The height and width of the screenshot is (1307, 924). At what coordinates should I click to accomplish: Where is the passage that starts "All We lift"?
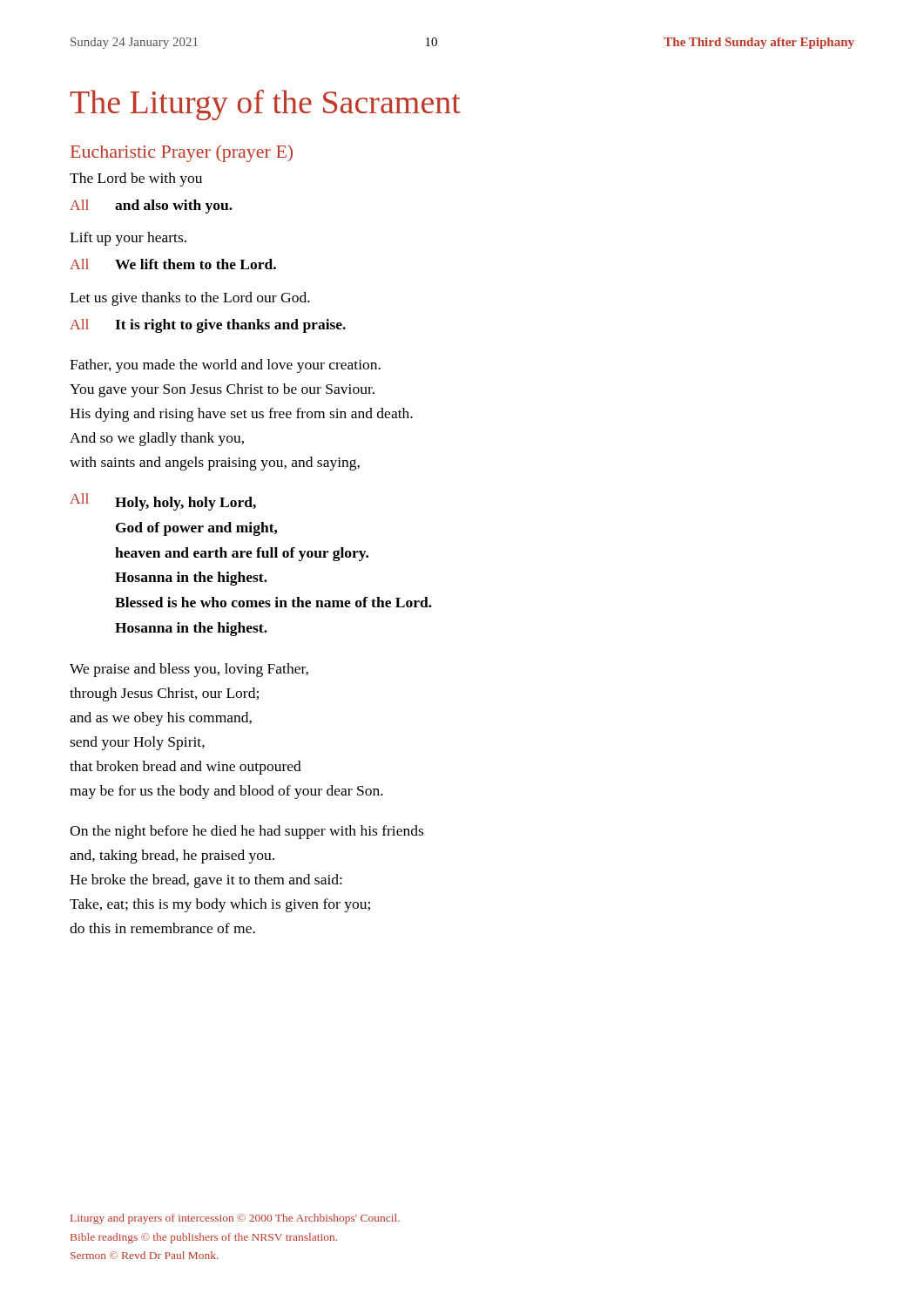point(173,265)
